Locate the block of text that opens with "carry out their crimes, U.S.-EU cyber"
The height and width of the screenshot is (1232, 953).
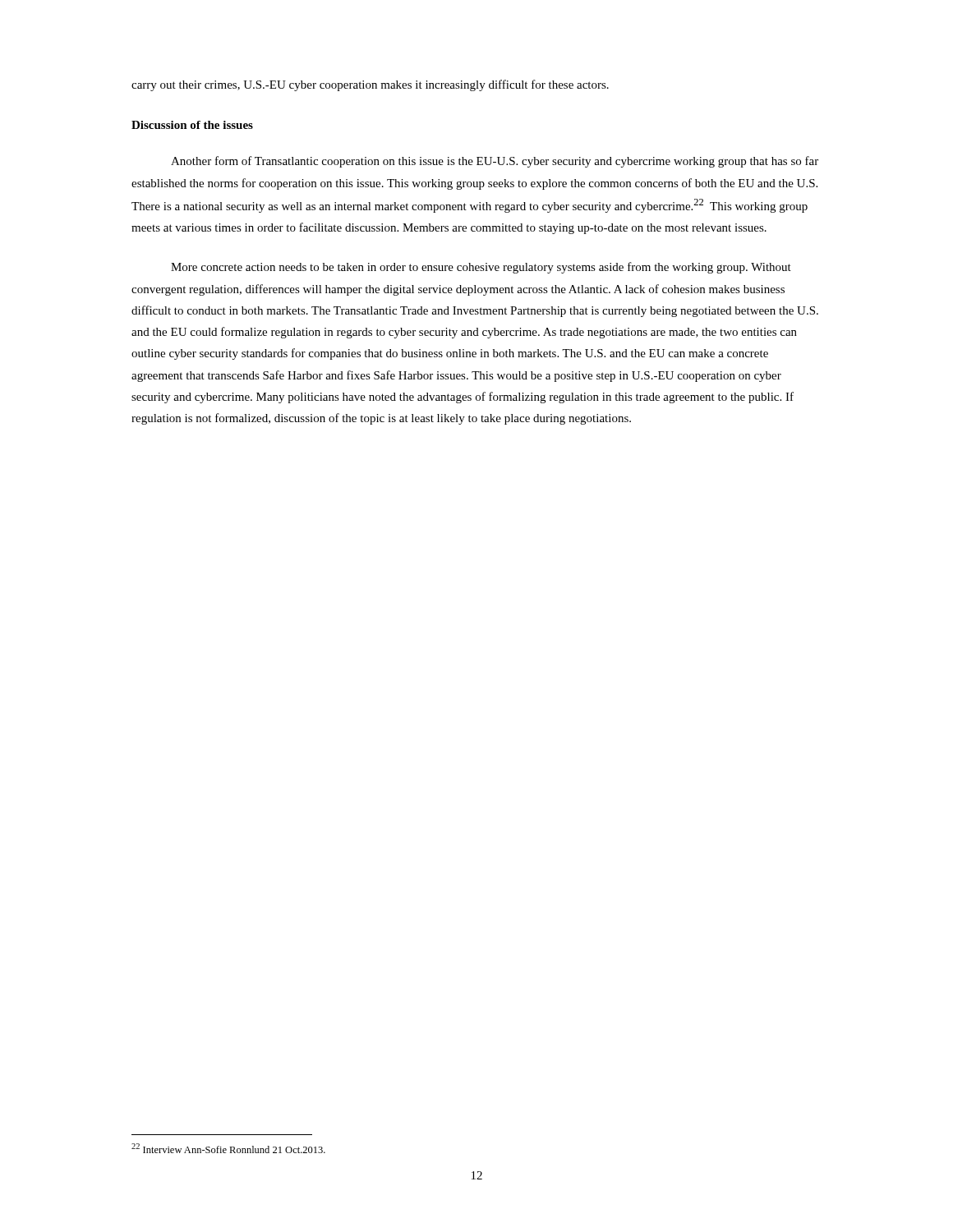point(370,85)
